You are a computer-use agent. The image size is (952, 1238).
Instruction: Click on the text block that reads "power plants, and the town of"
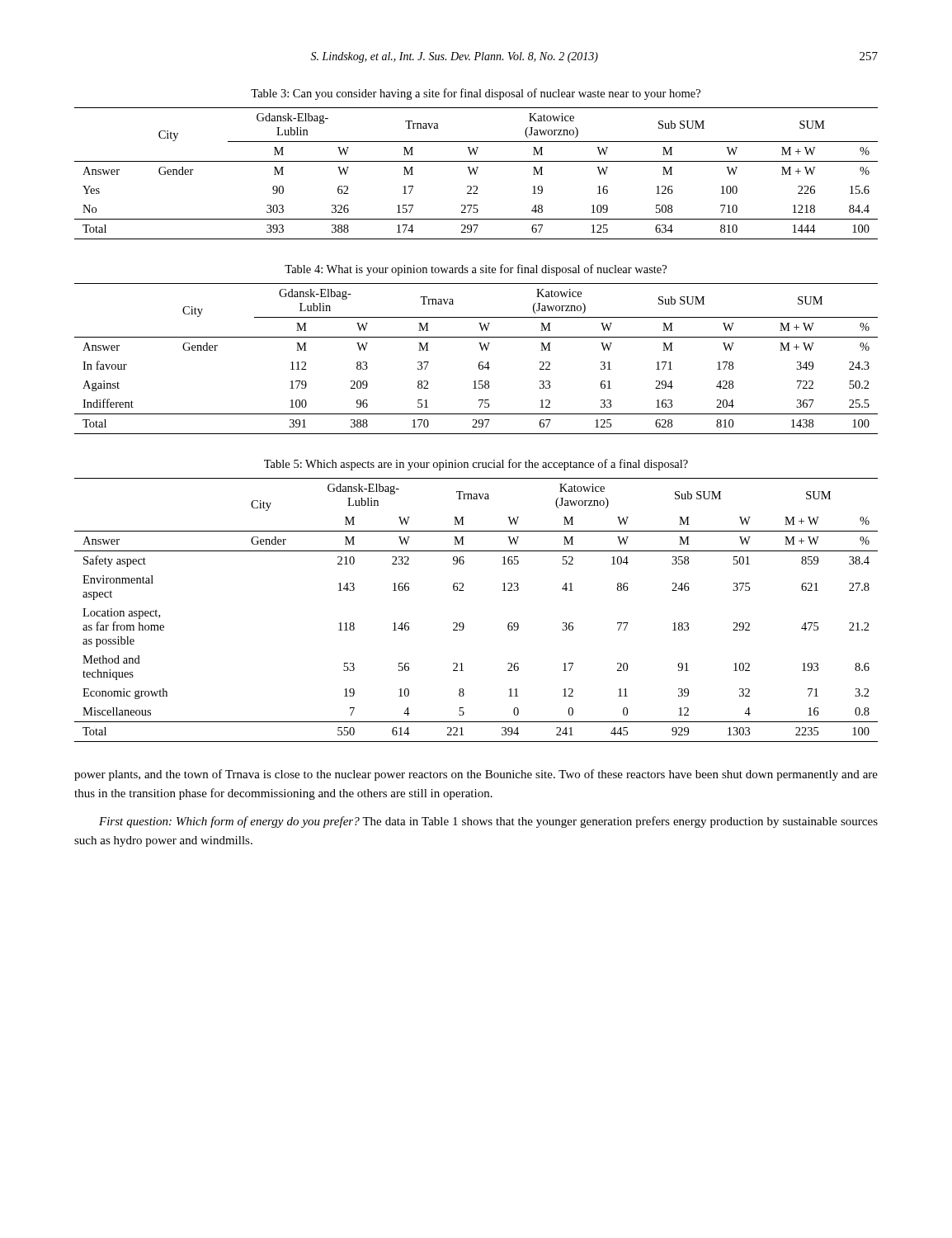[x=476, y=784]
